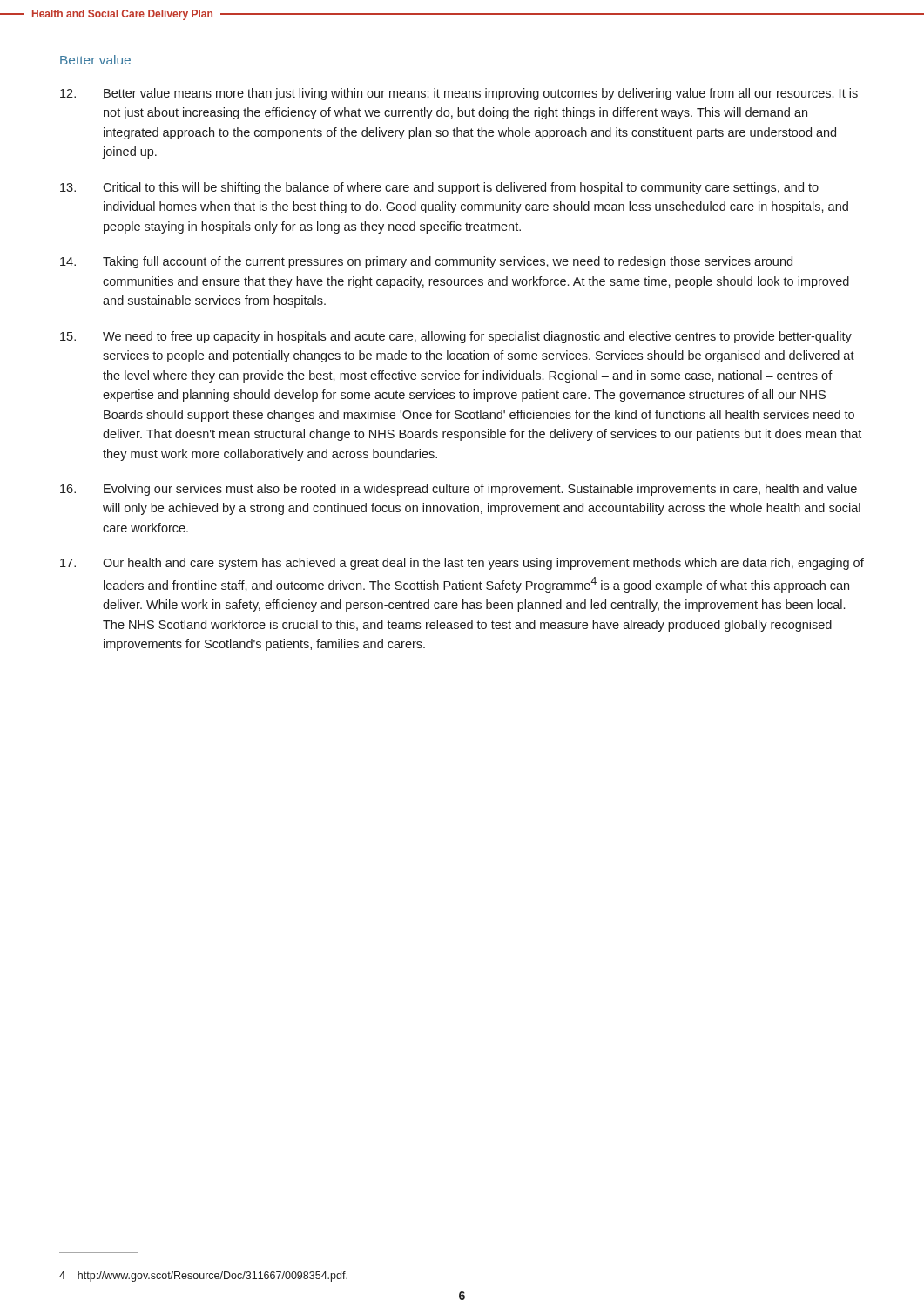The image size is (924, 1307).
Task: Find the list item containing "12. Better value means more than"
Action: [462, 123]
